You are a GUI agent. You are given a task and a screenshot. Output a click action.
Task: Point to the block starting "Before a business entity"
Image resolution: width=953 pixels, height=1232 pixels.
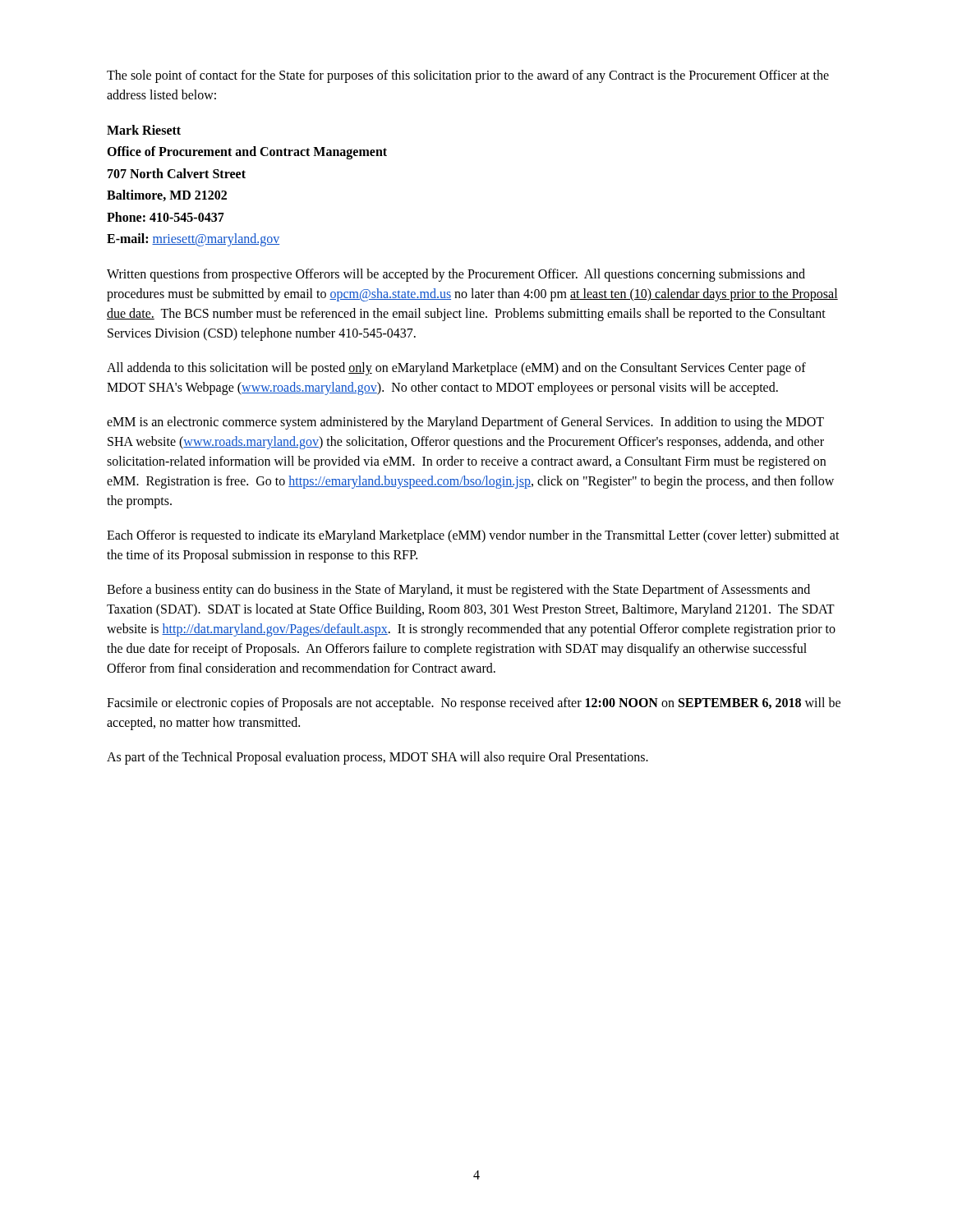coord(471,629)
